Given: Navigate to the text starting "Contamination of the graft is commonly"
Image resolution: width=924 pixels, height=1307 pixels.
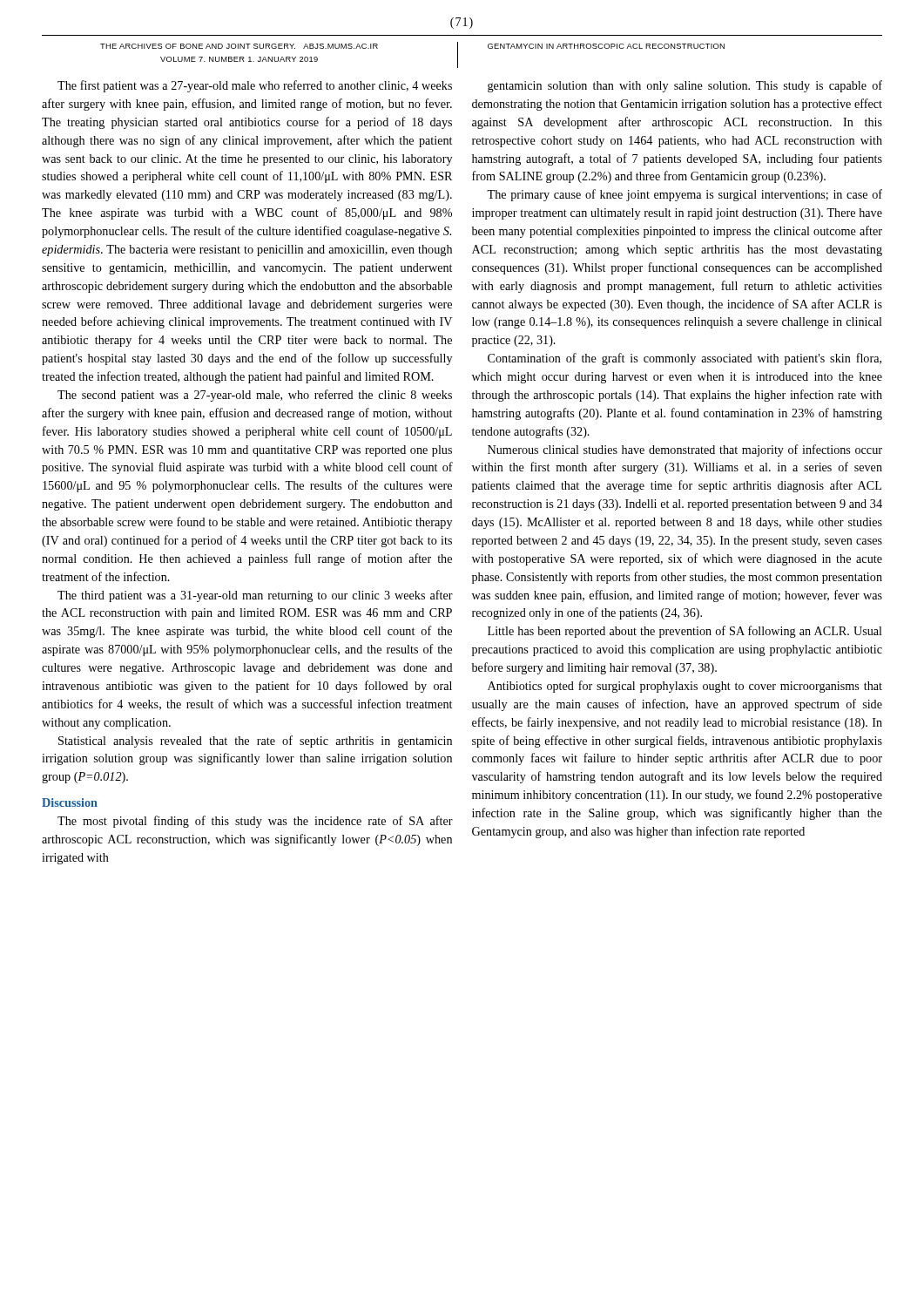Looking at the screenshot, I should click(x=677, y=395).
